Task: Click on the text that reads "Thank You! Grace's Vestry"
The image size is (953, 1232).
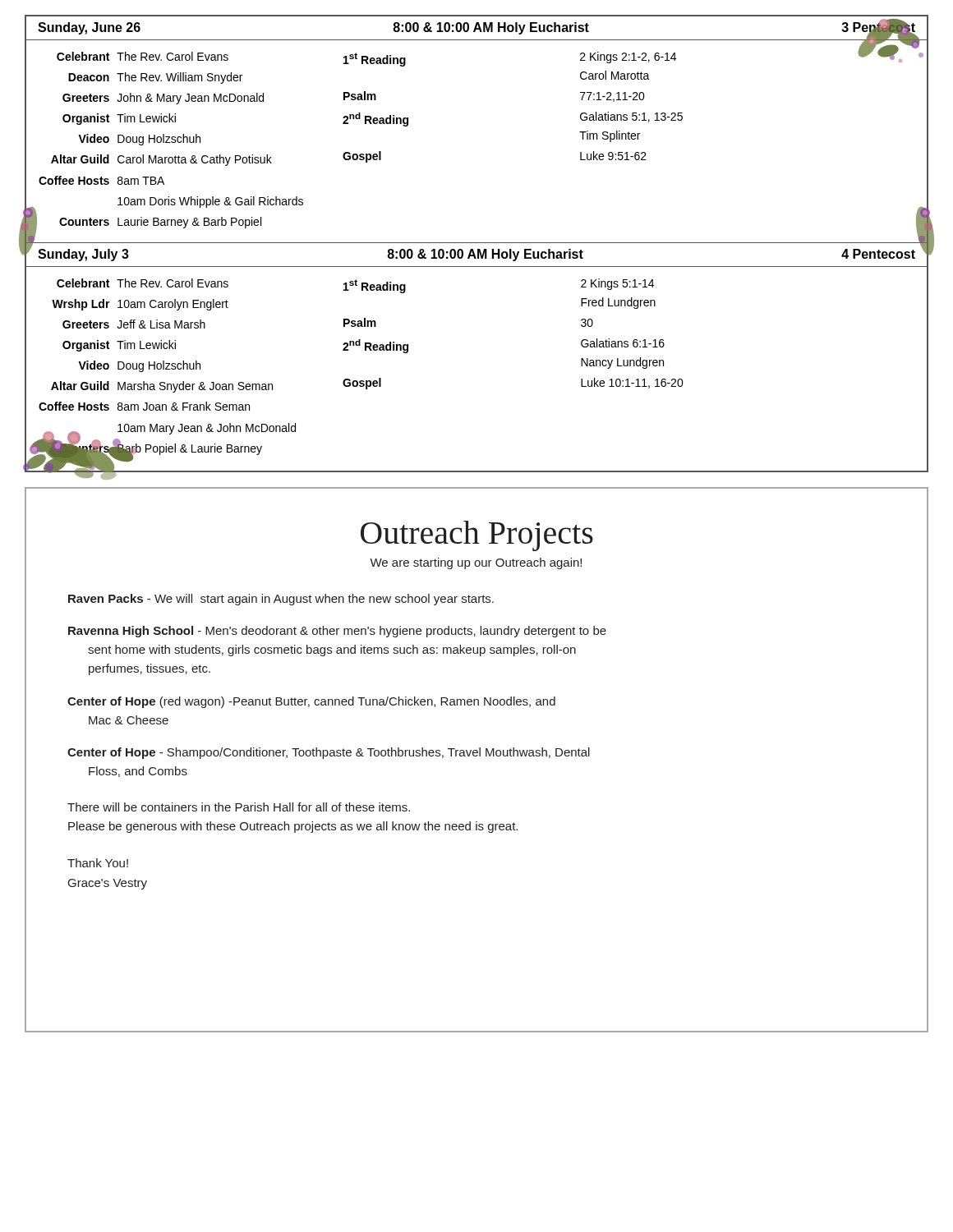Action: point(107,873)
